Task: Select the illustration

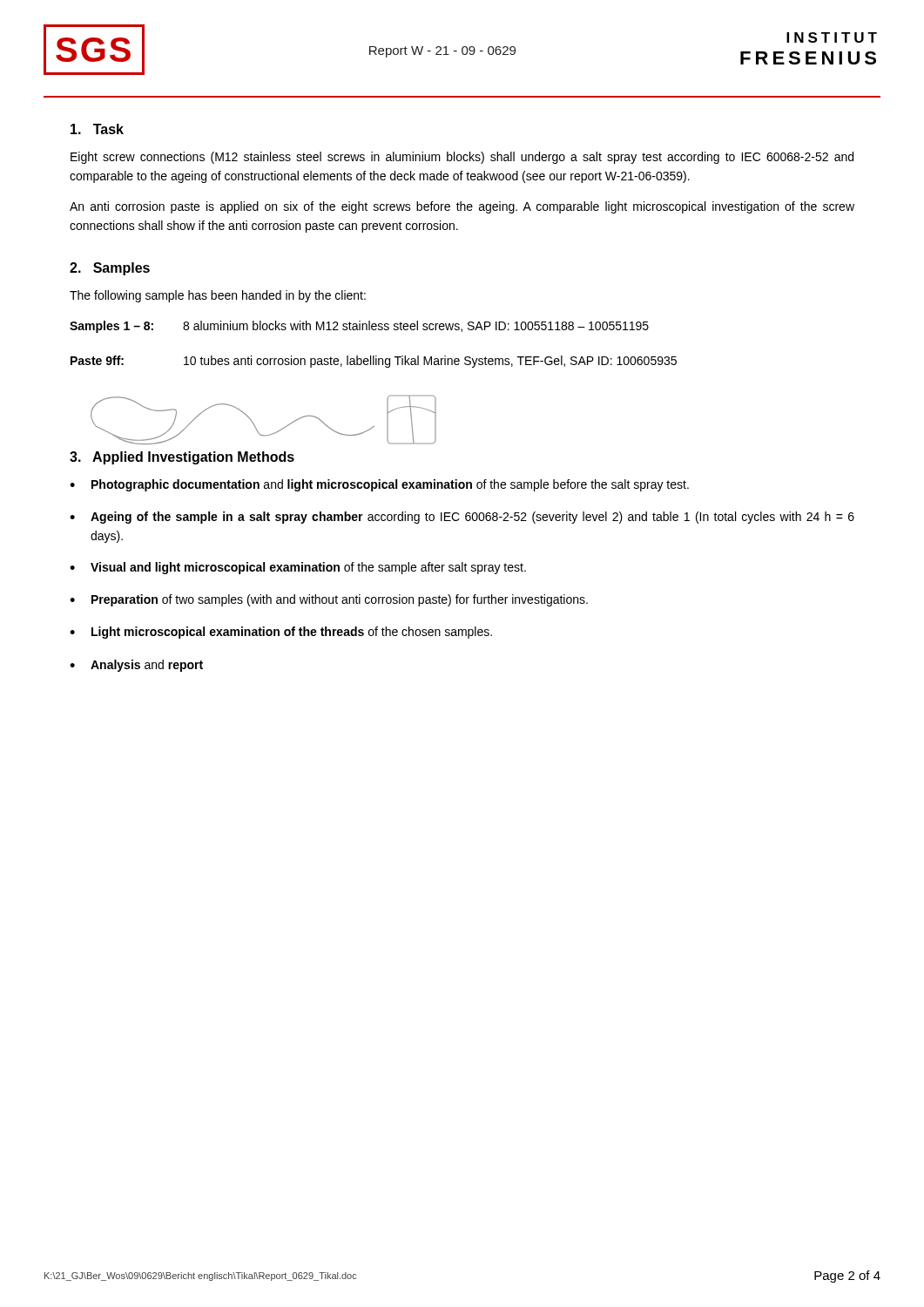Action: coord(257,415)
